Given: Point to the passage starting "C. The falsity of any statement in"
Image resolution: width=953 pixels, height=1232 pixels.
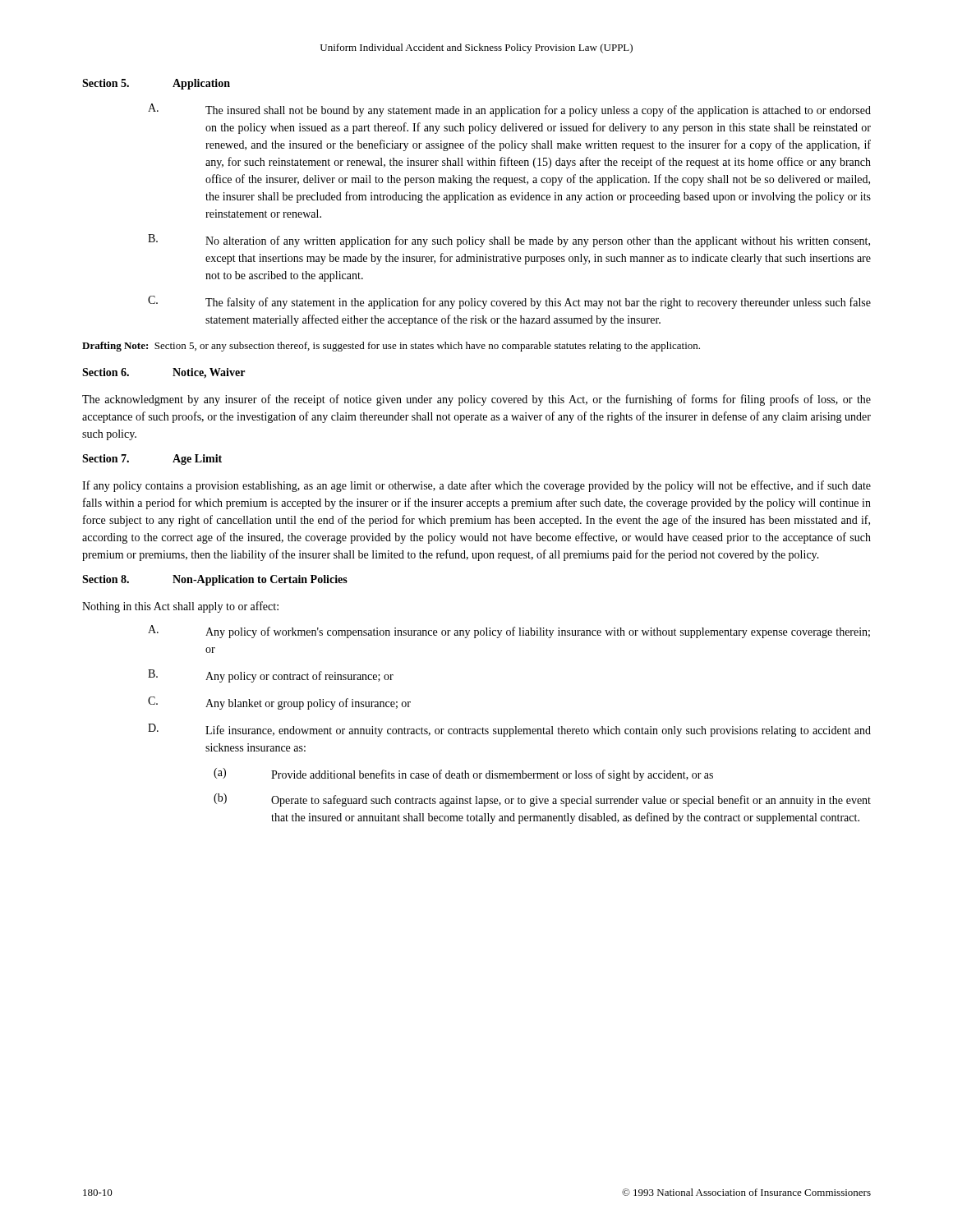Looking at the screenshot, I should coord(509,311).
